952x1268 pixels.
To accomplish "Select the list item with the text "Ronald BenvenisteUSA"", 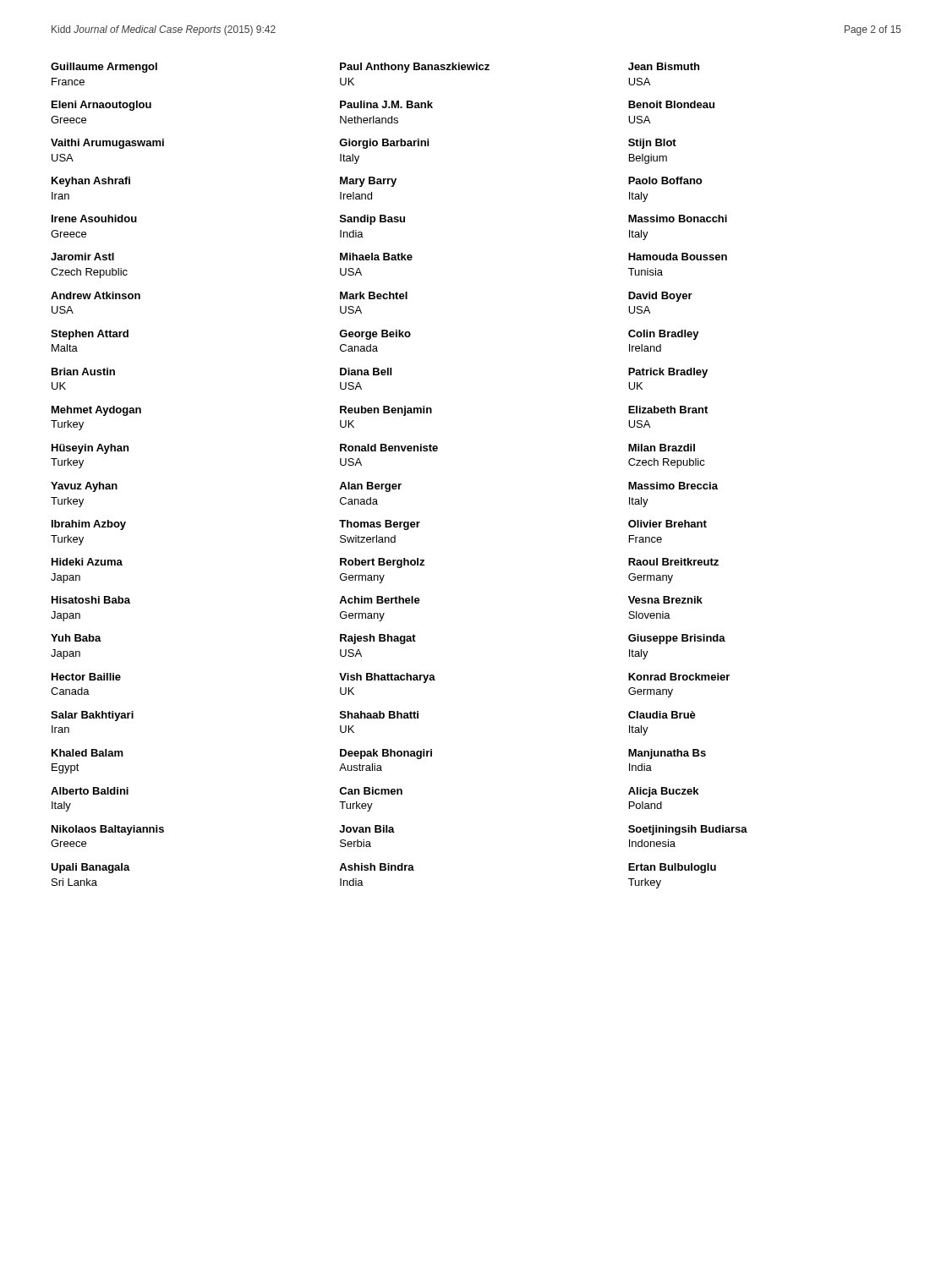I will pyautogui.click(x=389, y=448).
